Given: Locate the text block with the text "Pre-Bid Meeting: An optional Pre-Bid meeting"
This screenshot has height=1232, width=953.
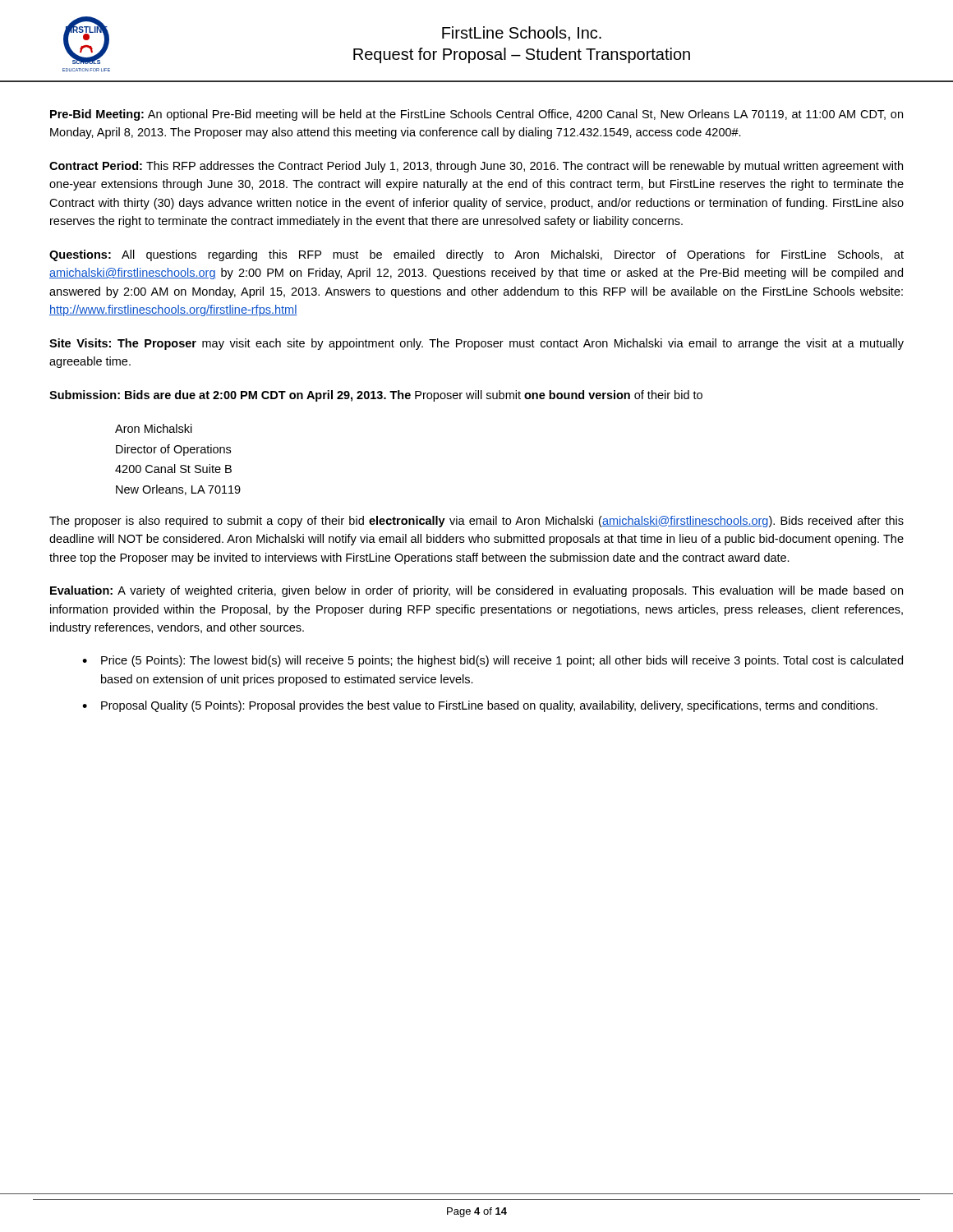Looking at the screenshot, I should click(x=476, y=123).
